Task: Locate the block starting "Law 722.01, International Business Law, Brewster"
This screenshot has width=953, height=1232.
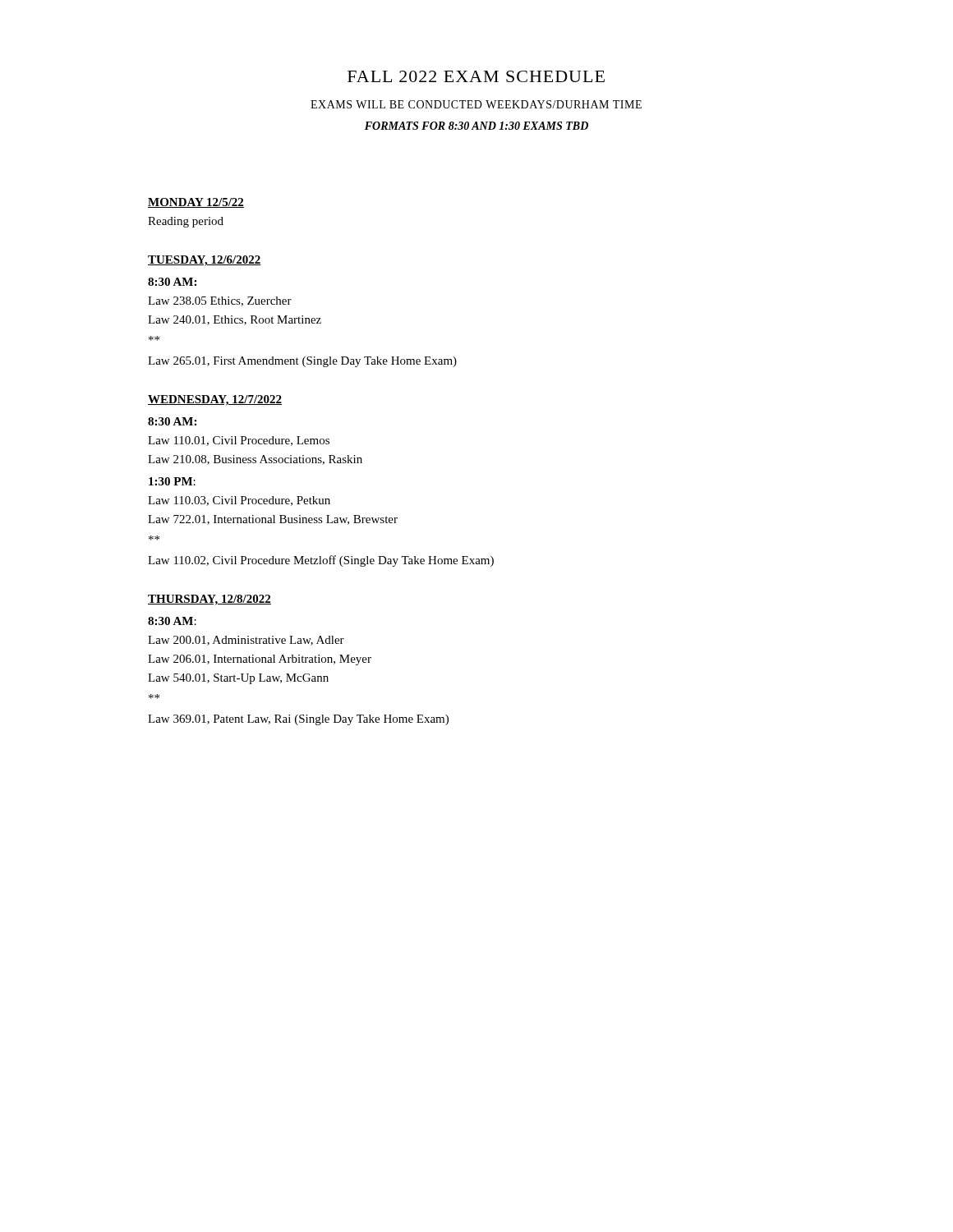Action: [273, 519]
